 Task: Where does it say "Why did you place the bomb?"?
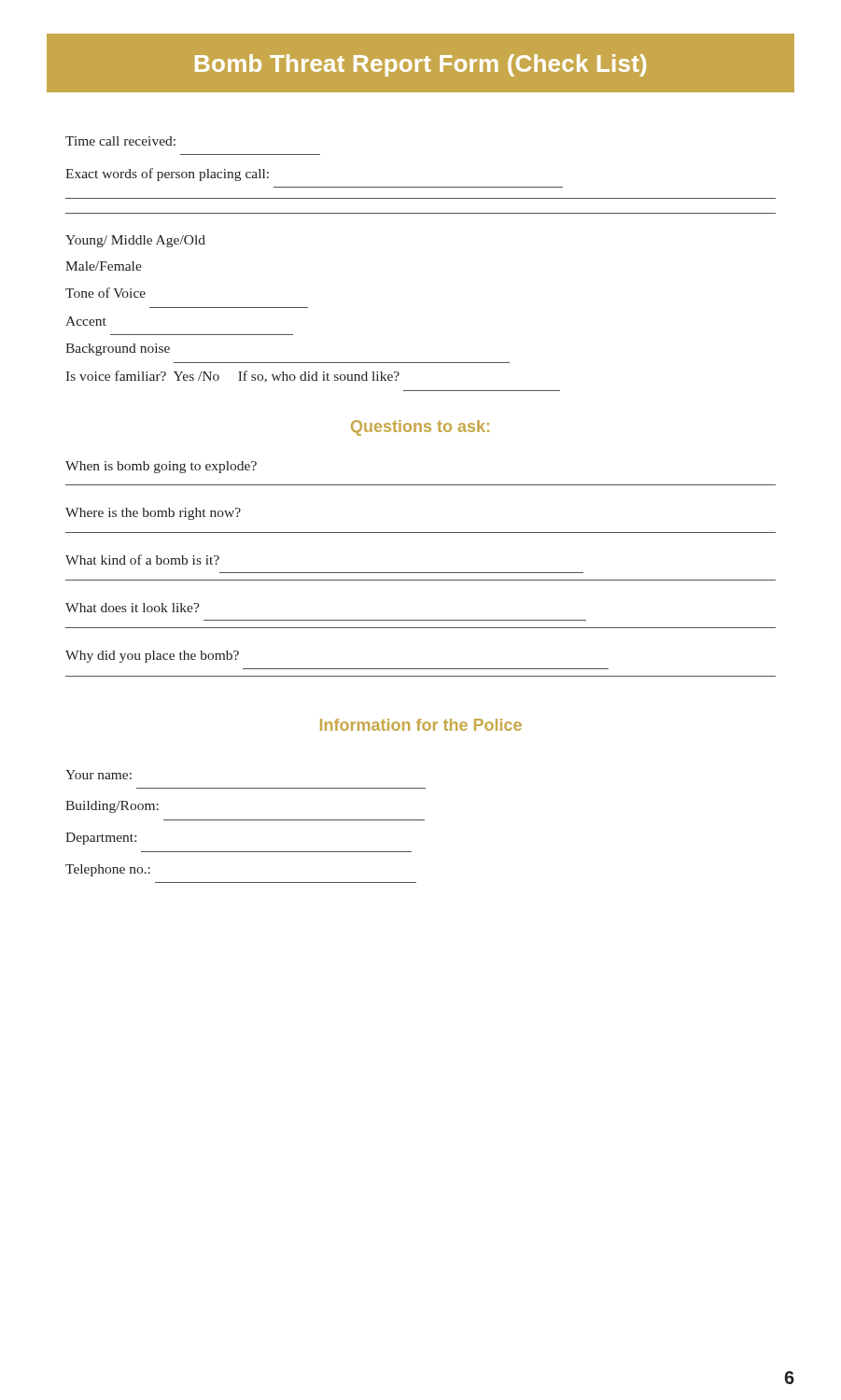click(x=152, y=657)
